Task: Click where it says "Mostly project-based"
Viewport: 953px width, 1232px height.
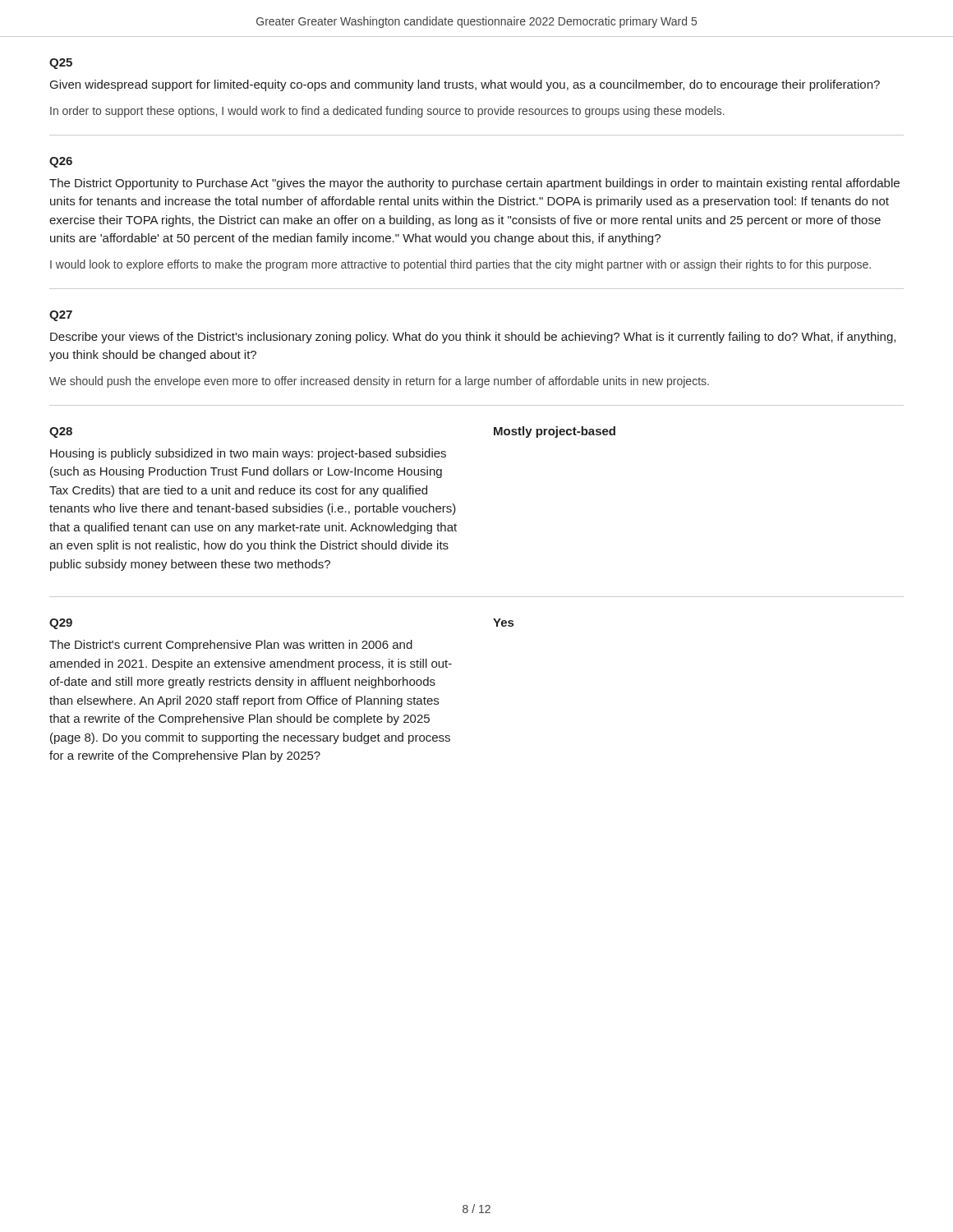Action: pyautogui.click(x=555, y=430)
